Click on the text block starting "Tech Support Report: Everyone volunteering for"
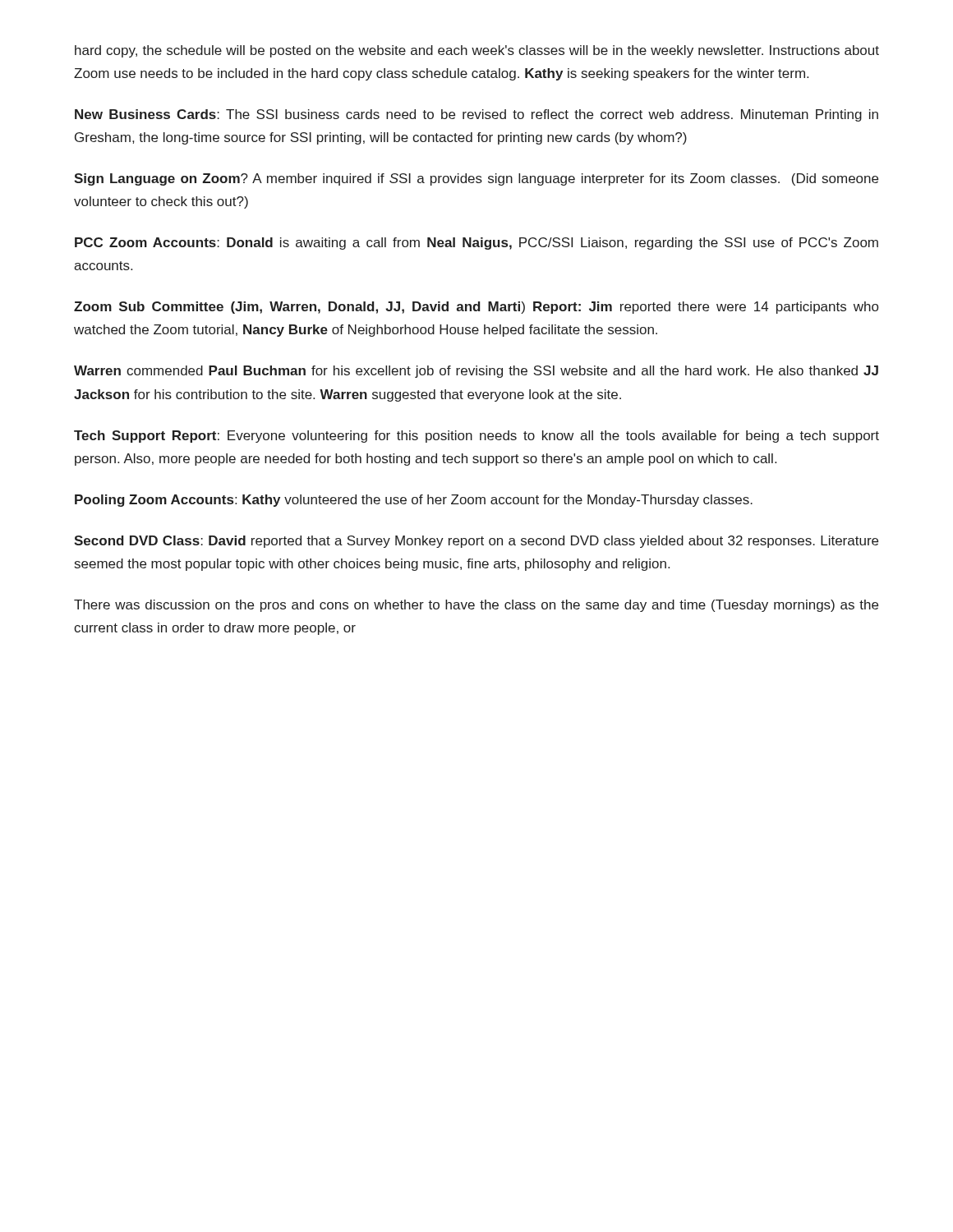The image size is (953, 1232). pyautogui.click(x=476, y=447)
